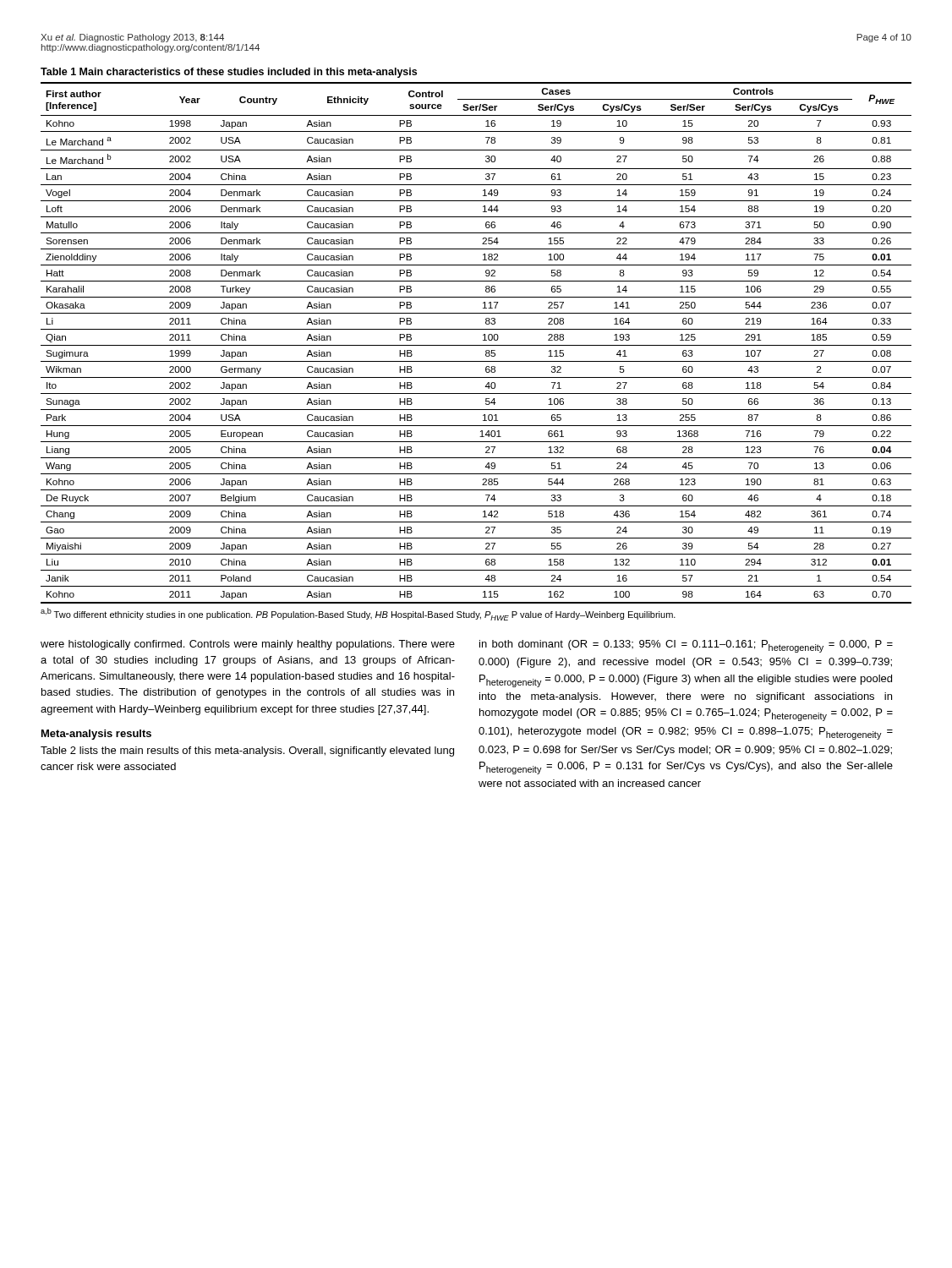Click on the region starting "in both dominant (OR"
The width and height of the screenshot is (952, 1268).
(686, 714)
